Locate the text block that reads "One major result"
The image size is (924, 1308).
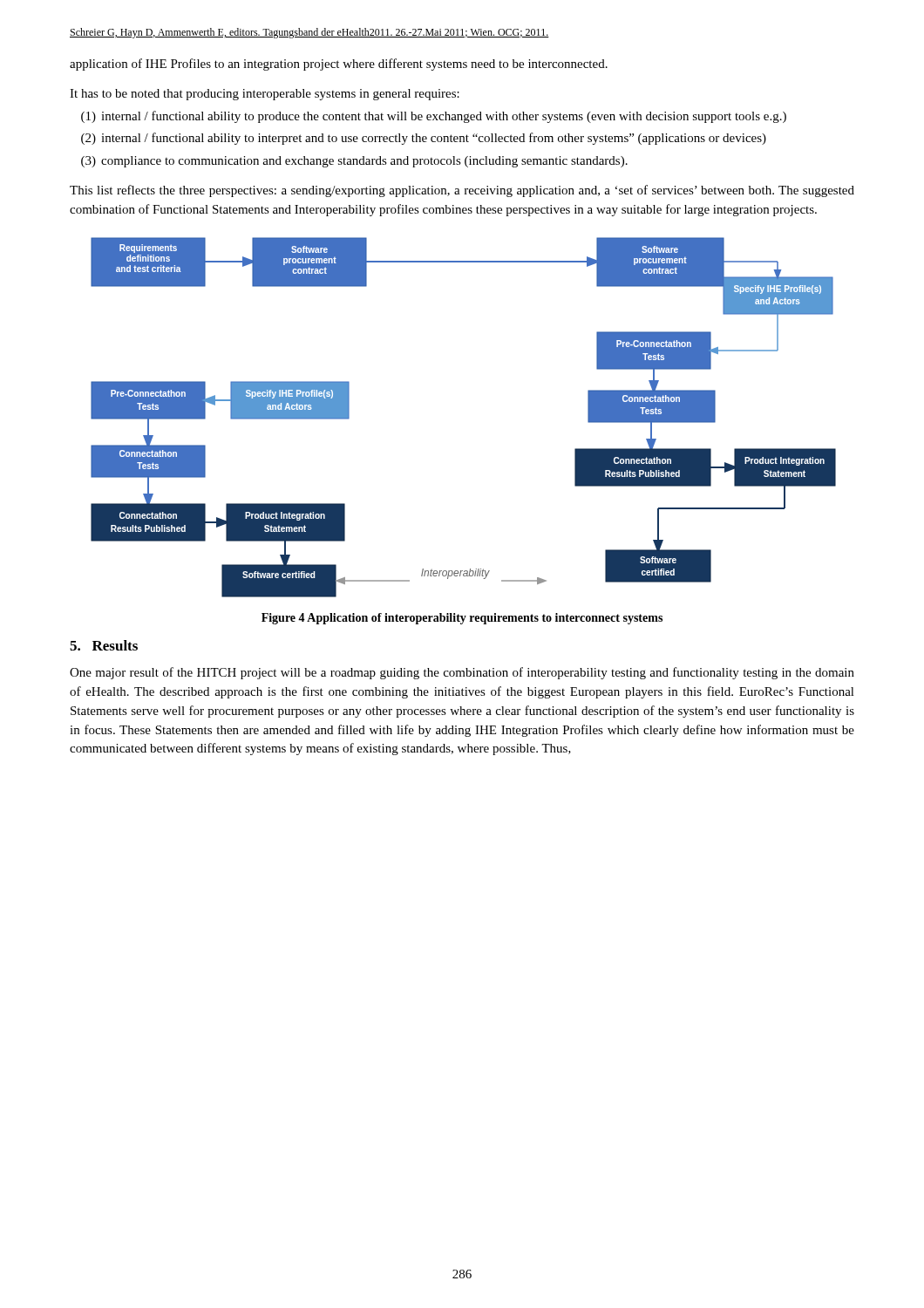(x=462, y=710)
